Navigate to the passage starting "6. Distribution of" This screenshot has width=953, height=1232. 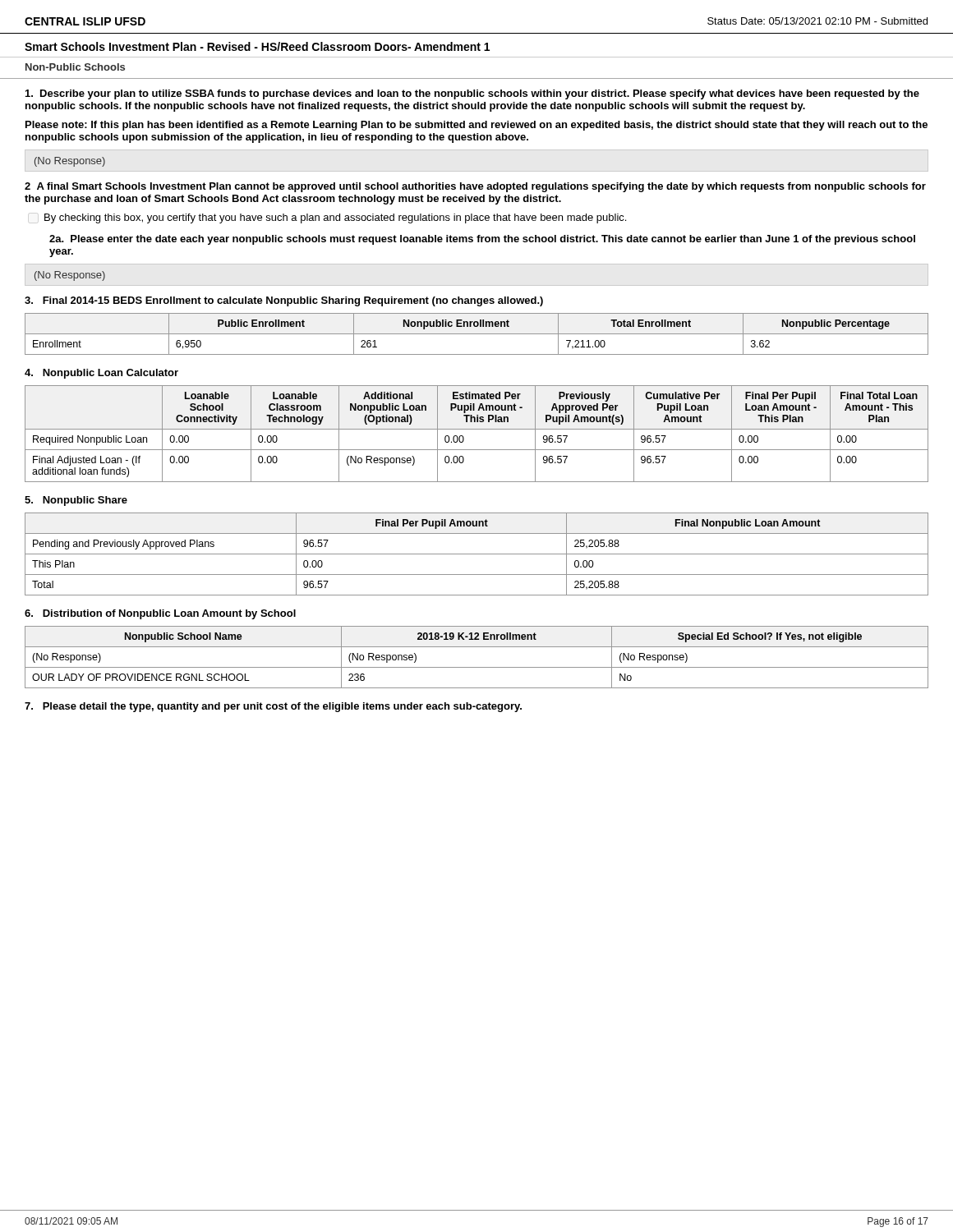click(x=160, y=613)
